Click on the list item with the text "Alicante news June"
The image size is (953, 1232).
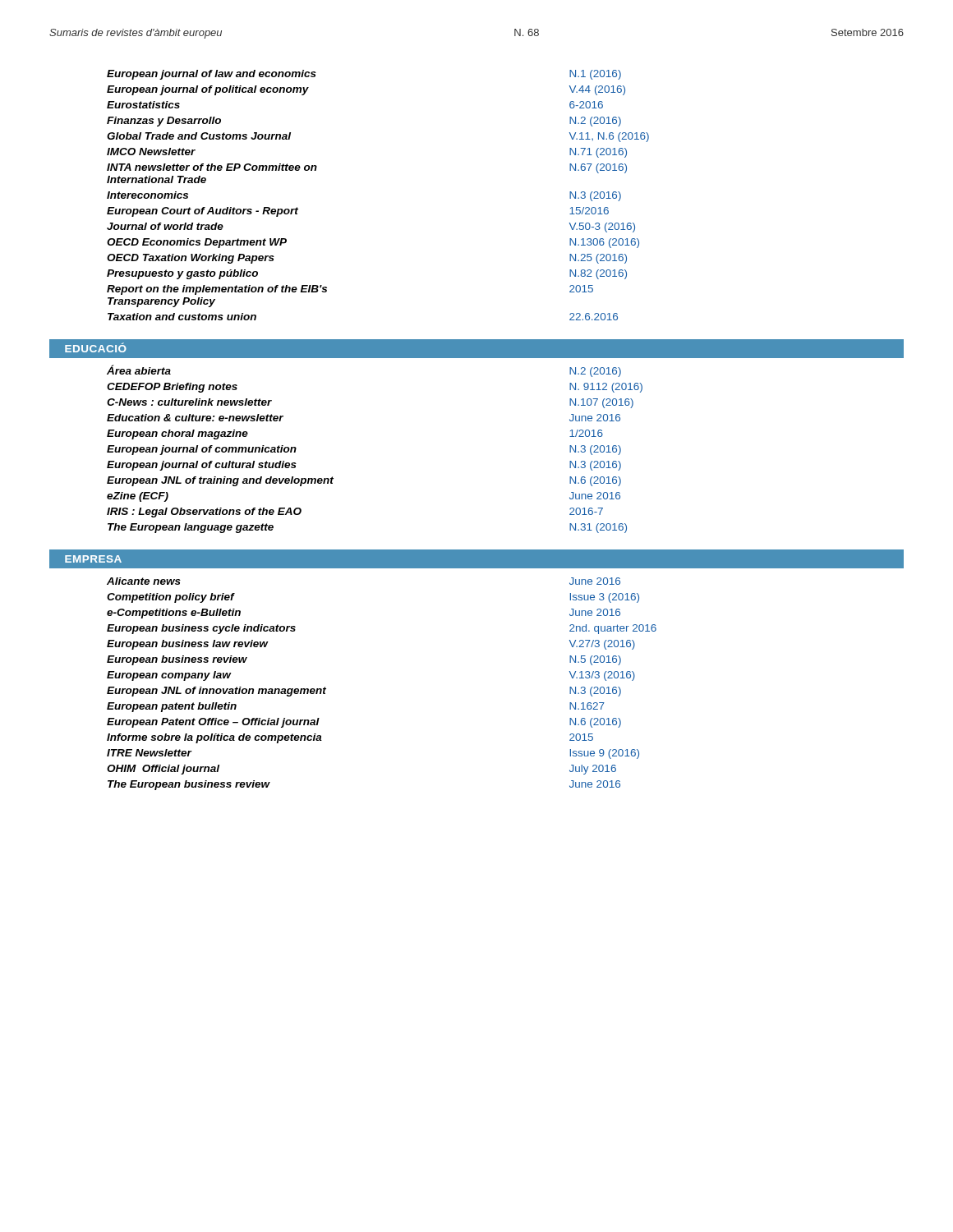(145, 581)
